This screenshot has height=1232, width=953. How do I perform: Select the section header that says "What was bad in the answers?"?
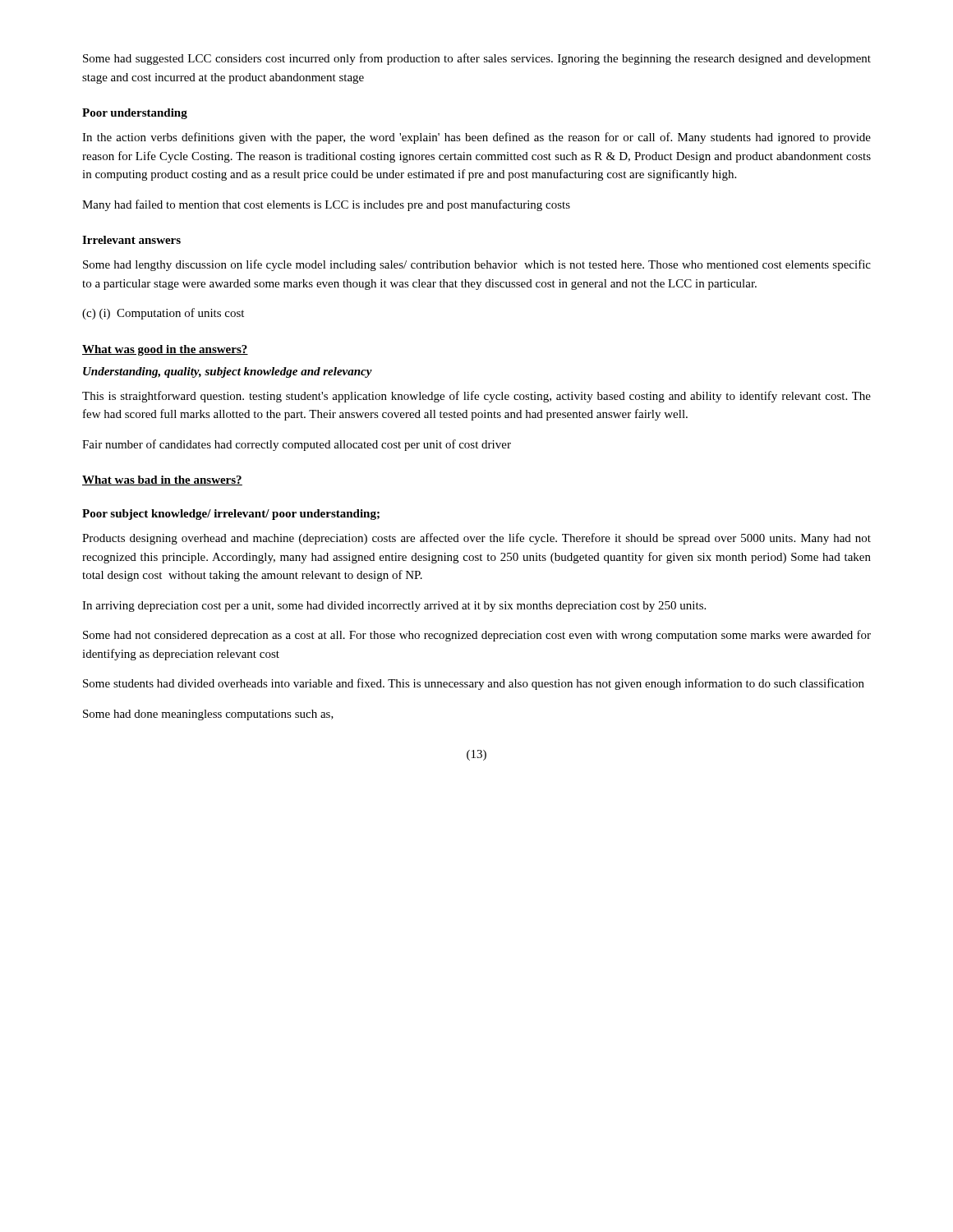click(x=162, y=480)
